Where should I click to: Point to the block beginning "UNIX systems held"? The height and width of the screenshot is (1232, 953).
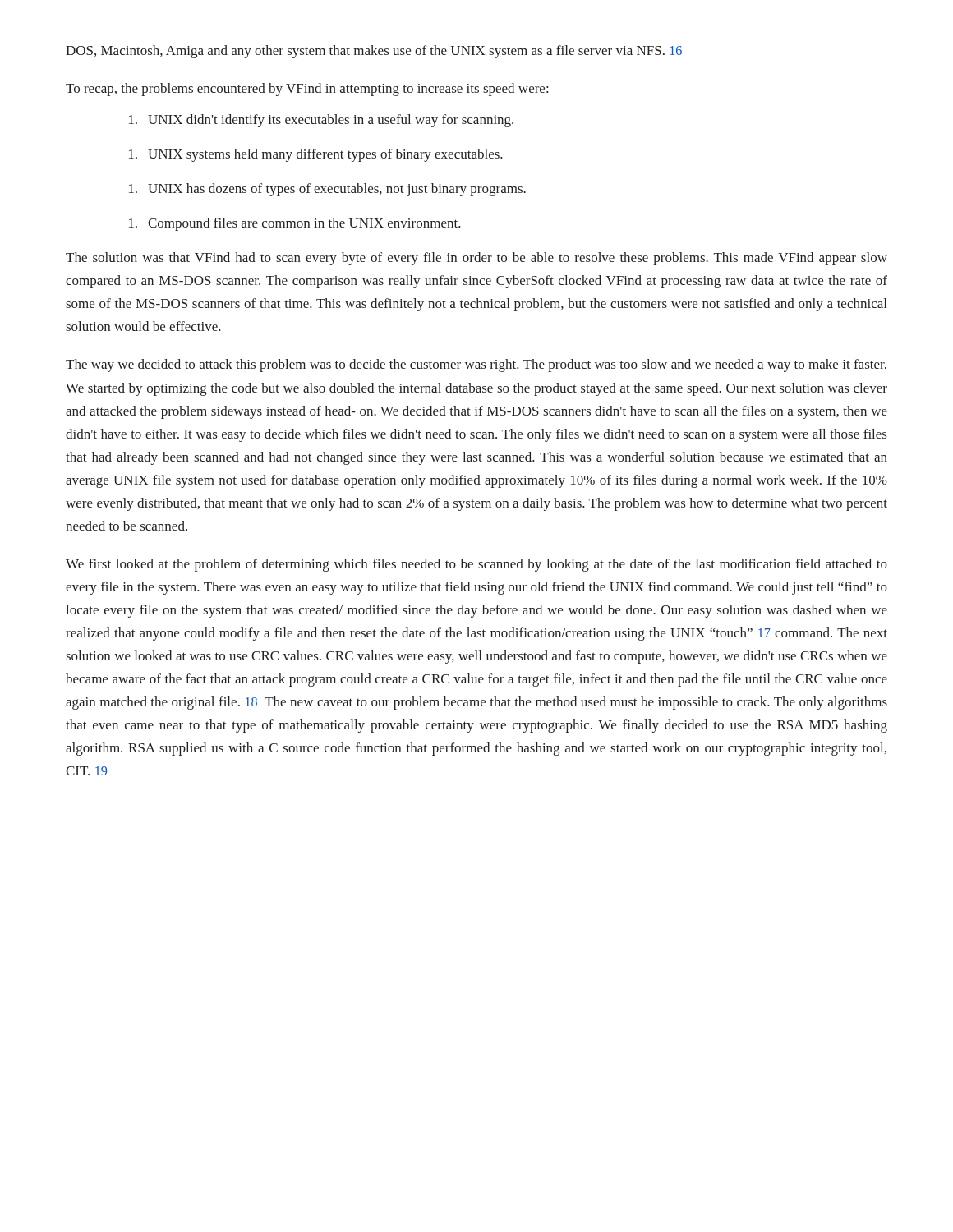pyautogui.click(x=309, y=155)
